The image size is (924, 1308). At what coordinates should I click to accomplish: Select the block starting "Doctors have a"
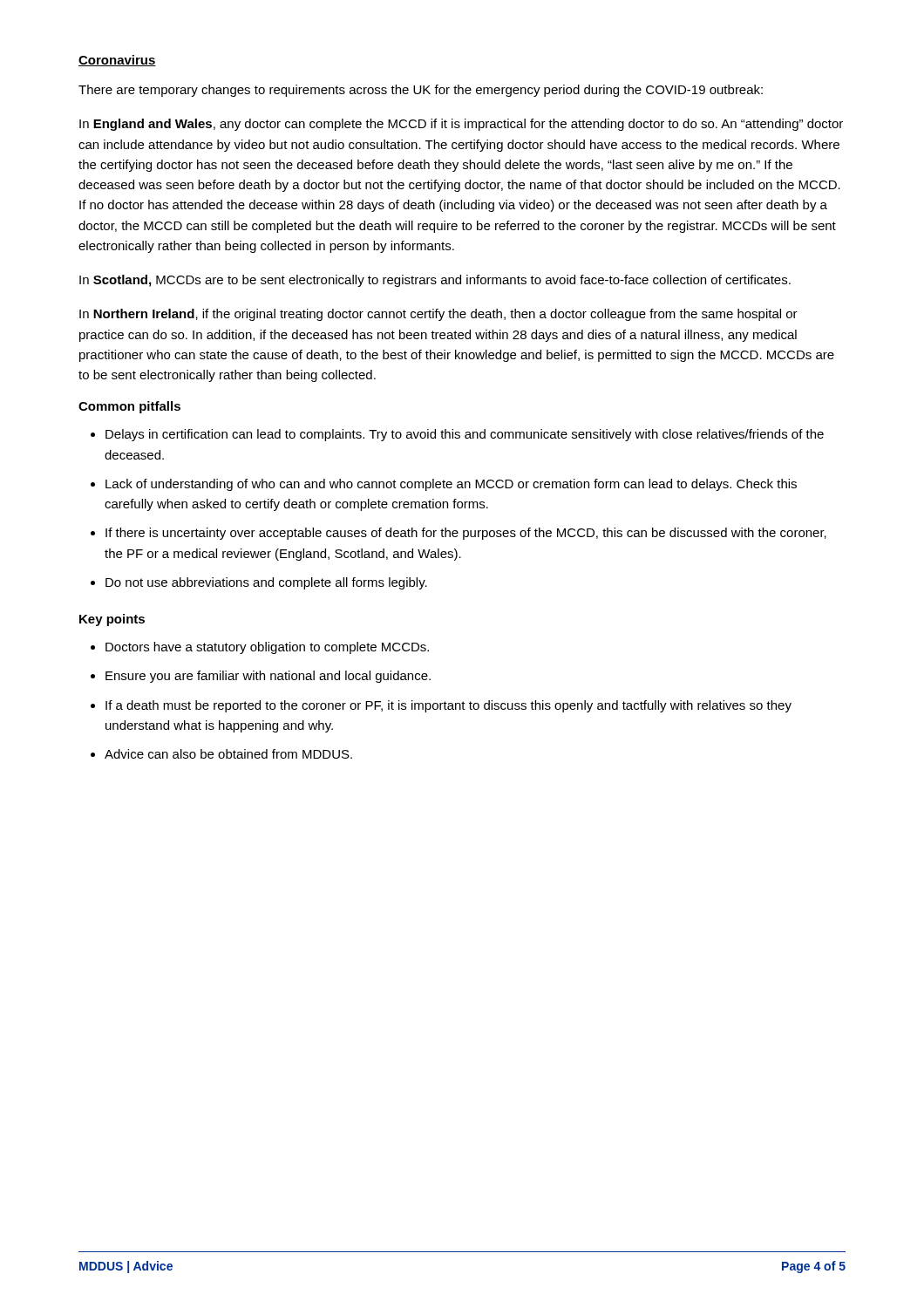click(260, 648)
